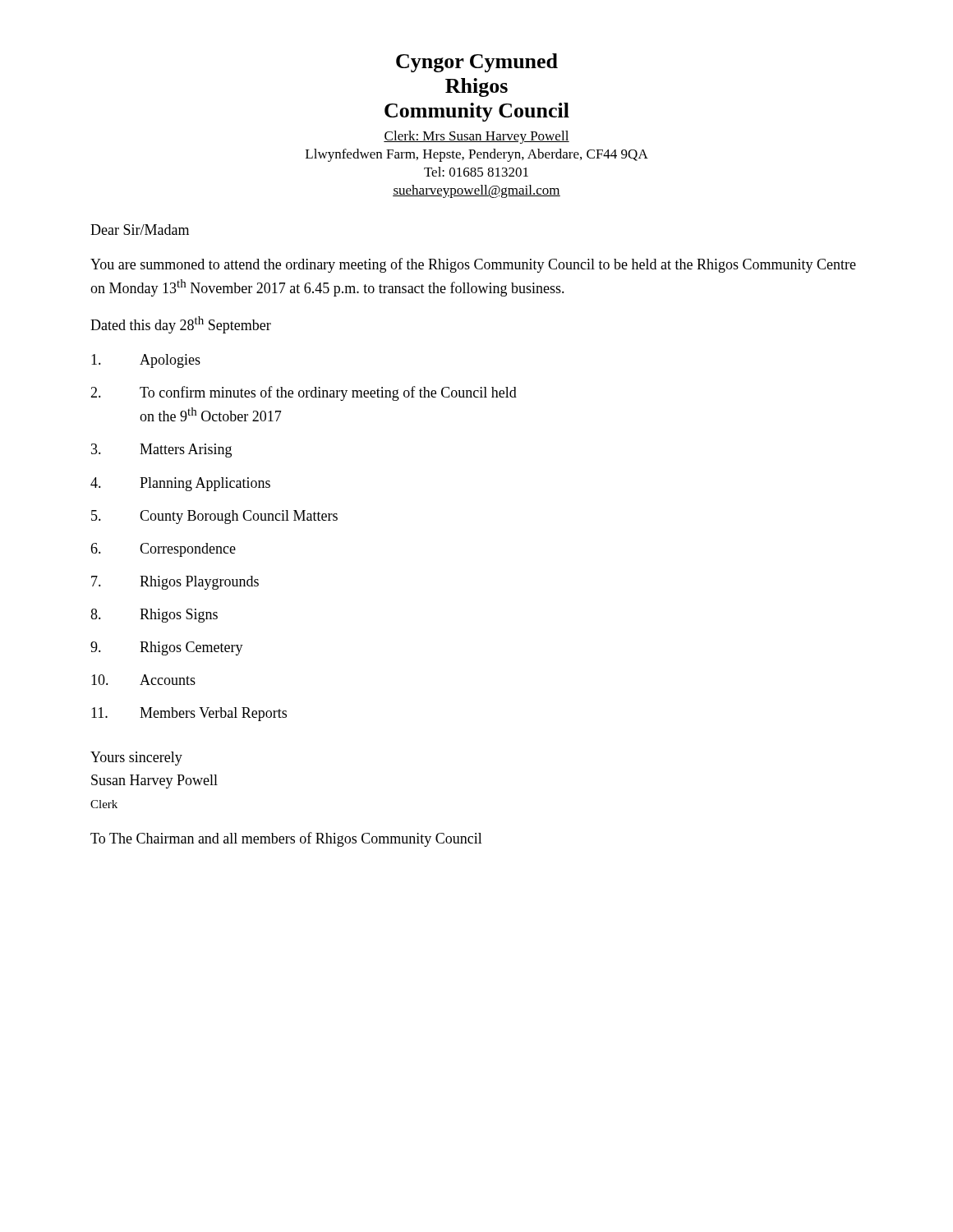Viewport: 953px width, 1232px height.
Task: Point to the text block starting "6. Correspondence"
Action: [x=163, y=550]
